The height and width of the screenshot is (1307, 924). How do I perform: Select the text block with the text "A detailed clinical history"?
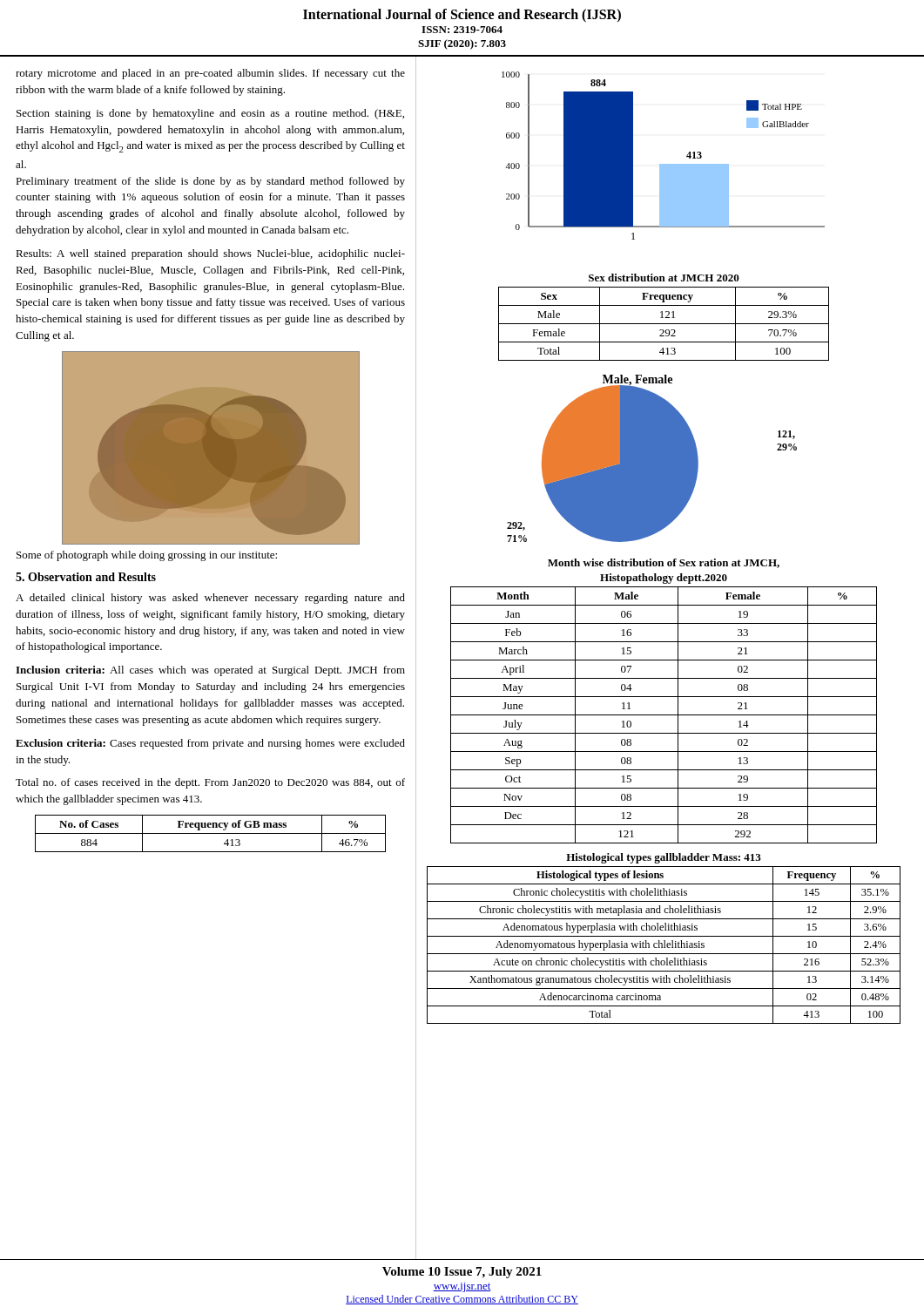[210, 622]
